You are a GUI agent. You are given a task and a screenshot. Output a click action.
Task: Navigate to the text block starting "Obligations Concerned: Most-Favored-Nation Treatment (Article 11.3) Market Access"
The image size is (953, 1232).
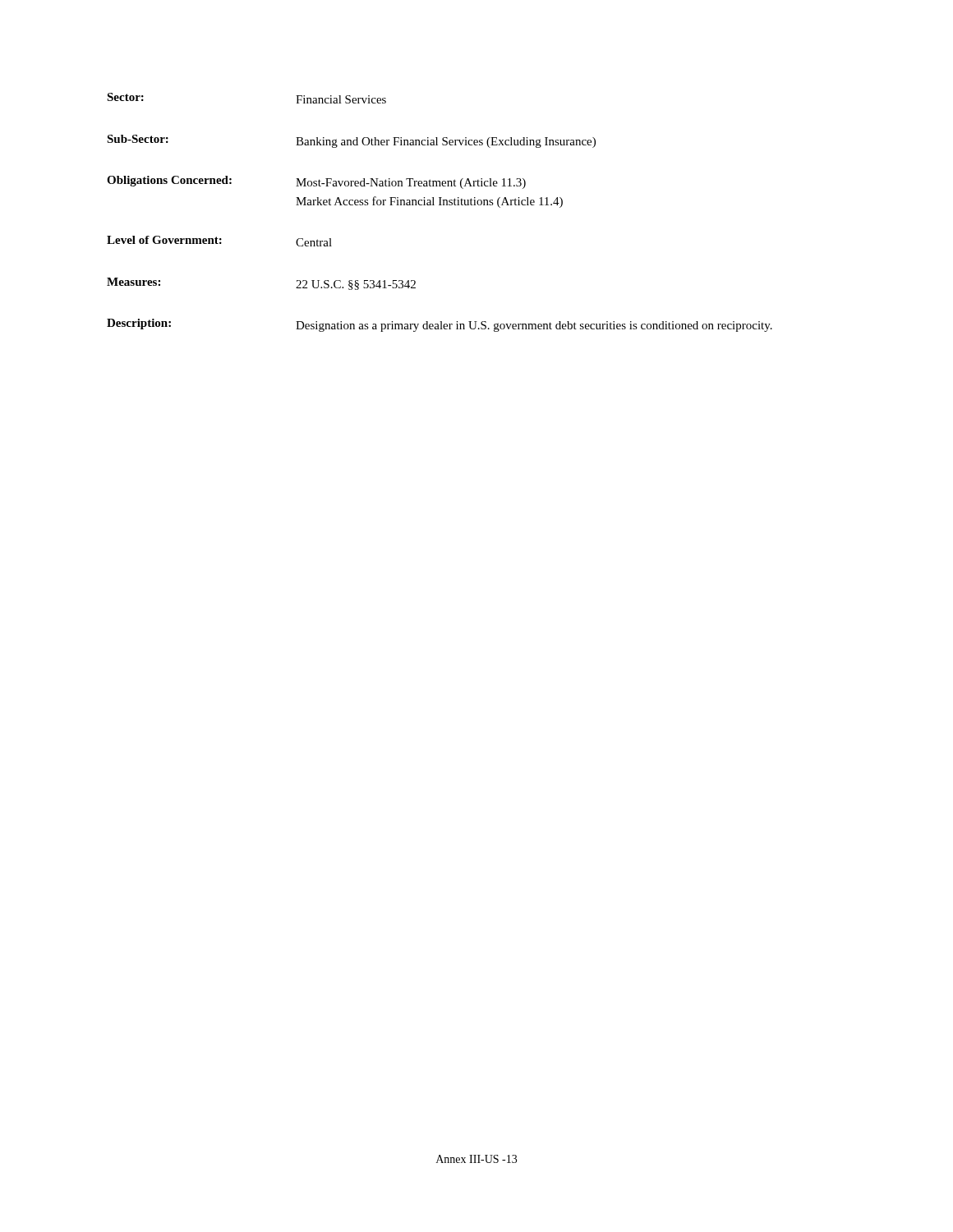[476, 192]
